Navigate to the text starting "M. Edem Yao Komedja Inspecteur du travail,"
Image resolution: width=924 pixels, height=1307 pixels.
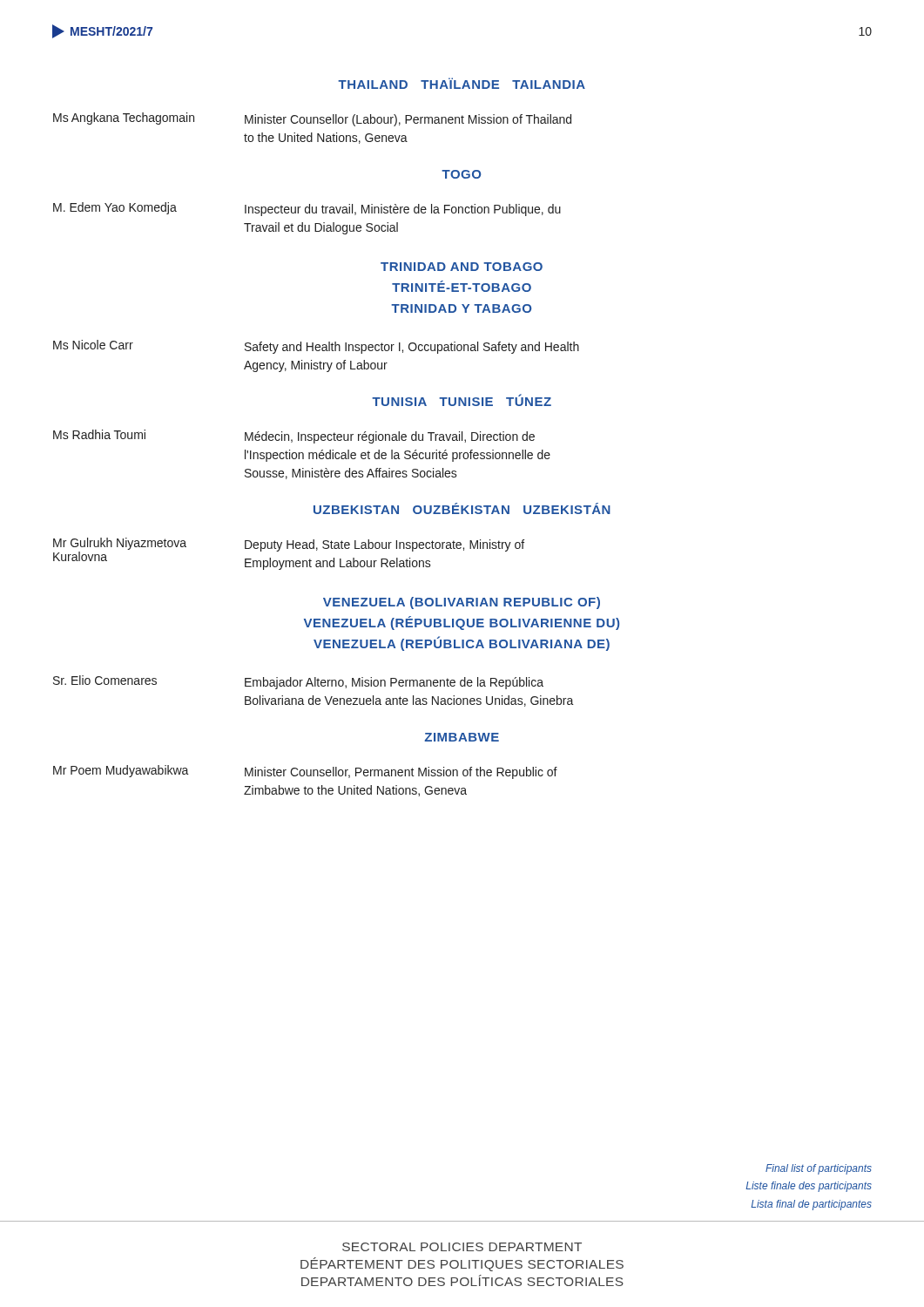462,219
